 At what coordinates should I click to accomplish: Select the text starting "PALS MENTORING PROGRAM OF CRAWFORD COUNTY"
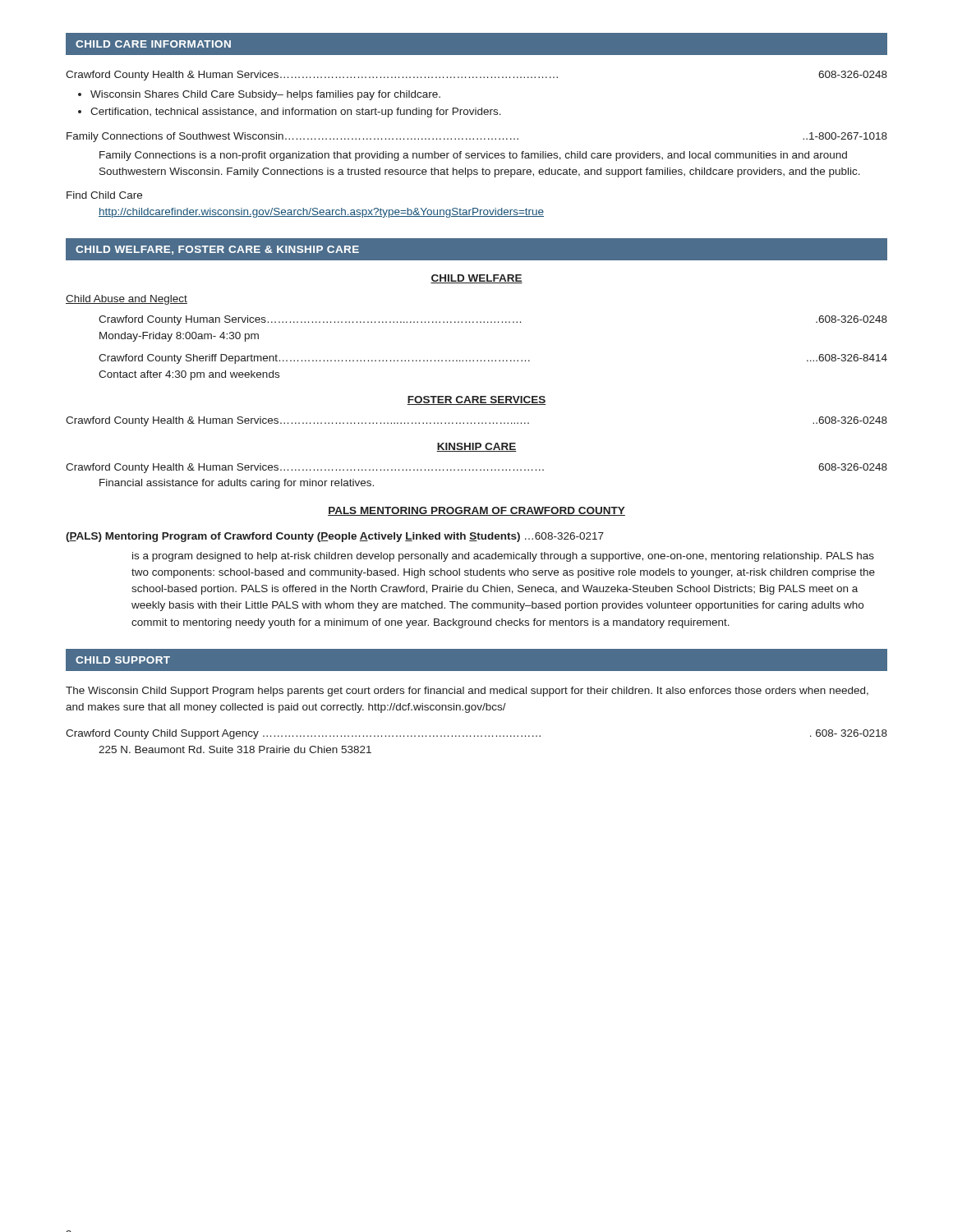point(476,510)
